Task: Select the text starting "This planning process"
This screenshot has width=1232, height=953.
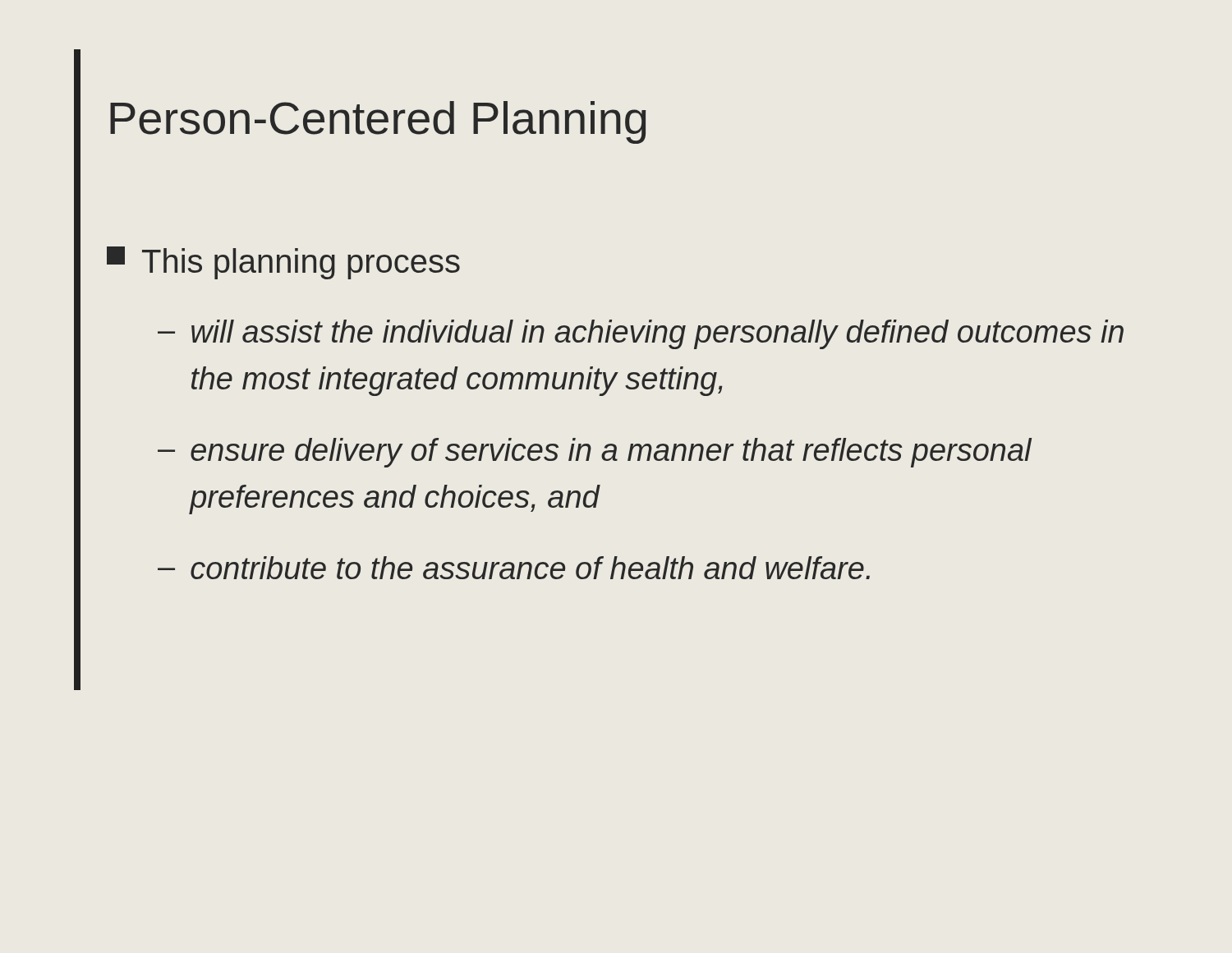Action: click(283, 263)
